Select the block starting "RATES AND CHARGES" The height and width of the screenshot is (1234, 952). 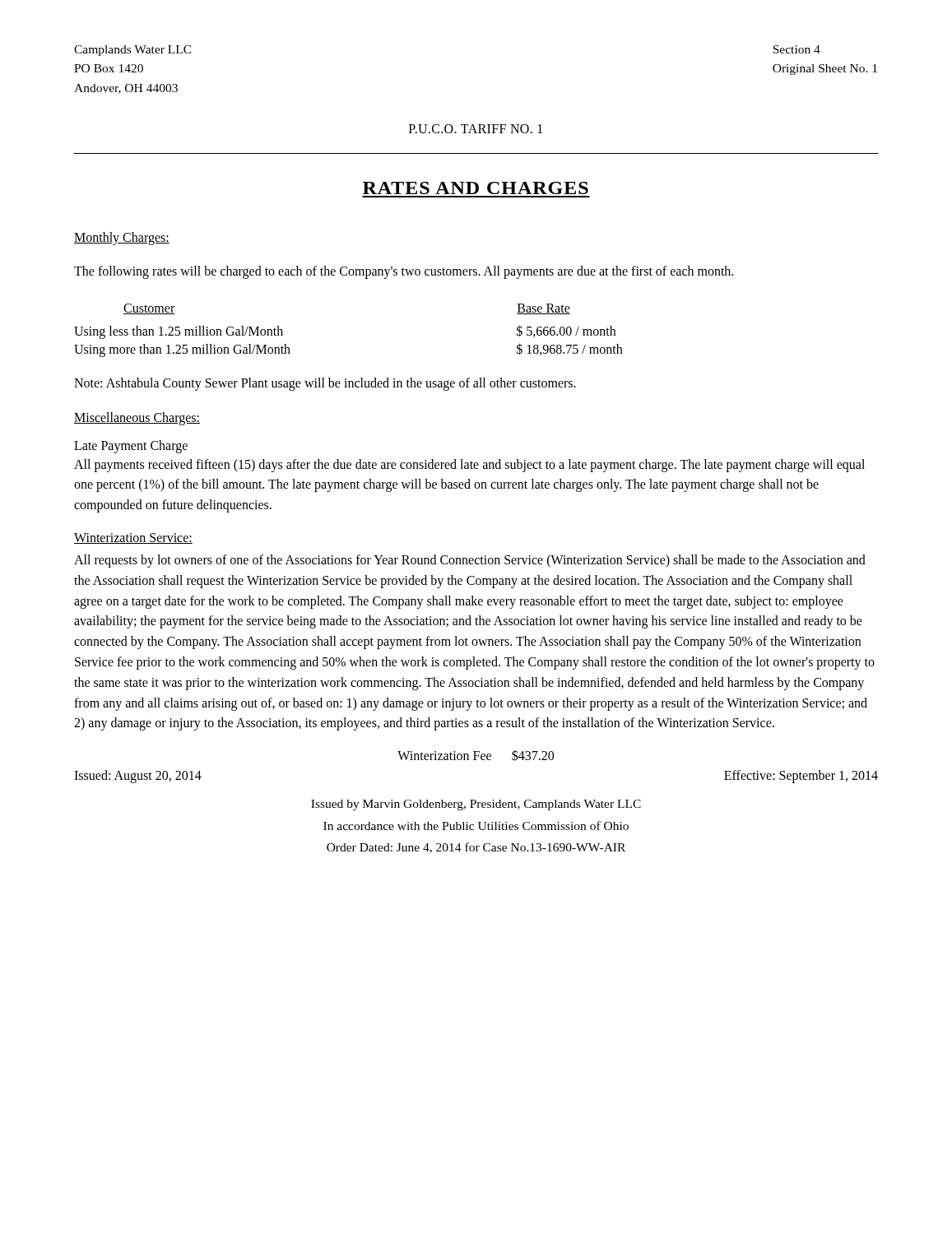476,188
